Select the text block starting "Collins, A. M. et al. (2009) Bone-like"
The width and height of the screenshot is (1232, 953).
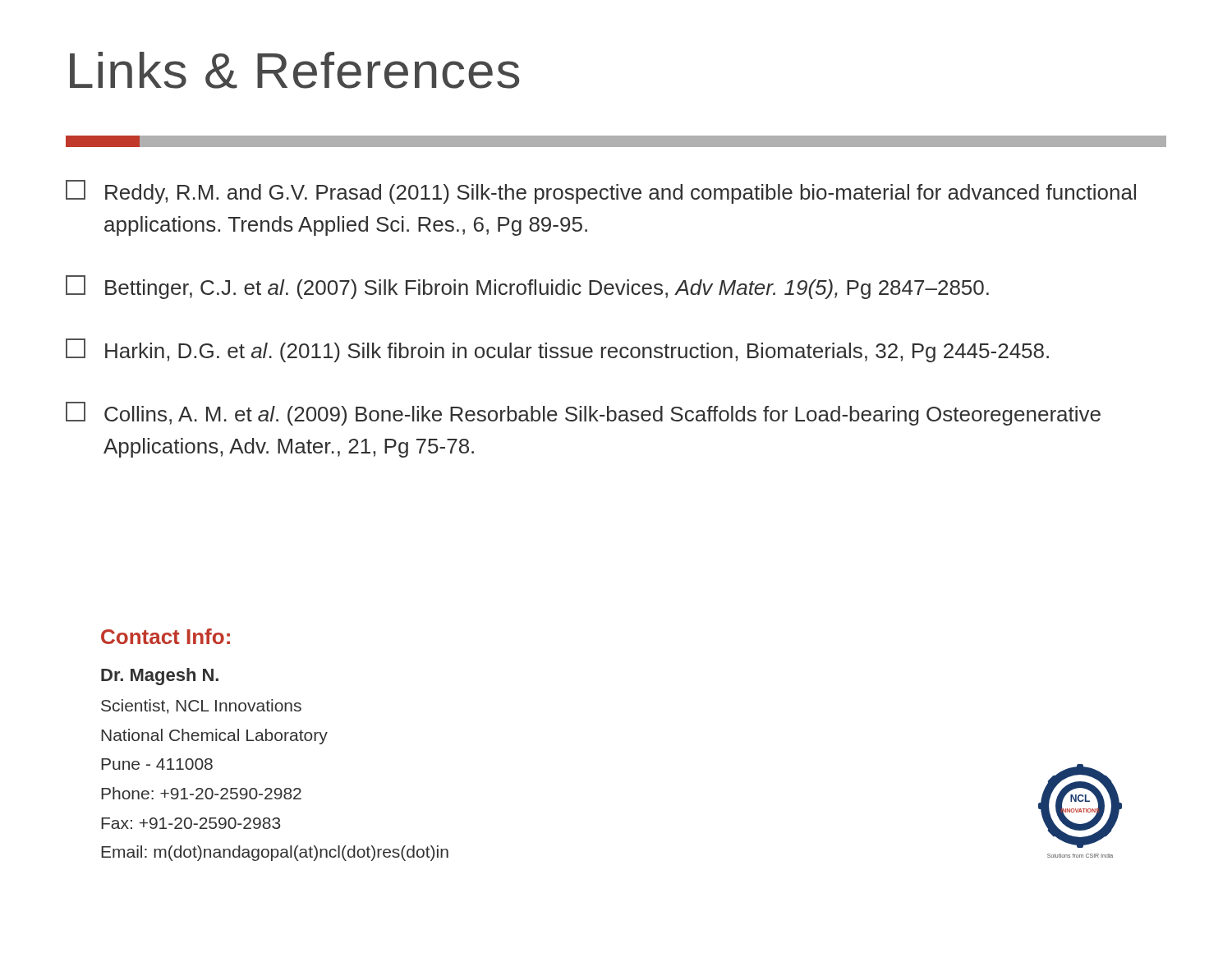click(608, 430)
